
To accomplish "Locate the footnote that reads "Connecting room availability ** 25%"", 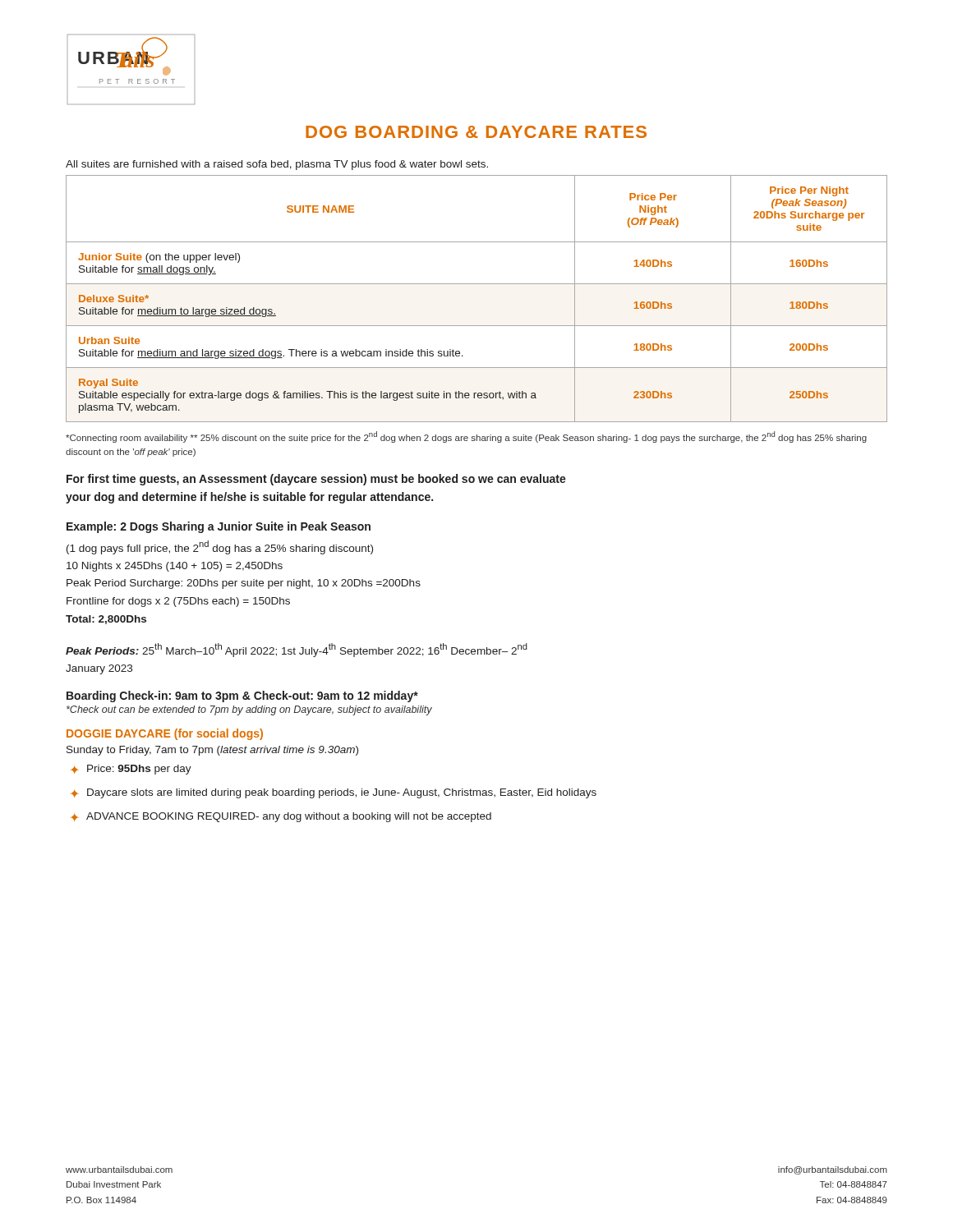I will pyautogui.click(x=466, y=443).
